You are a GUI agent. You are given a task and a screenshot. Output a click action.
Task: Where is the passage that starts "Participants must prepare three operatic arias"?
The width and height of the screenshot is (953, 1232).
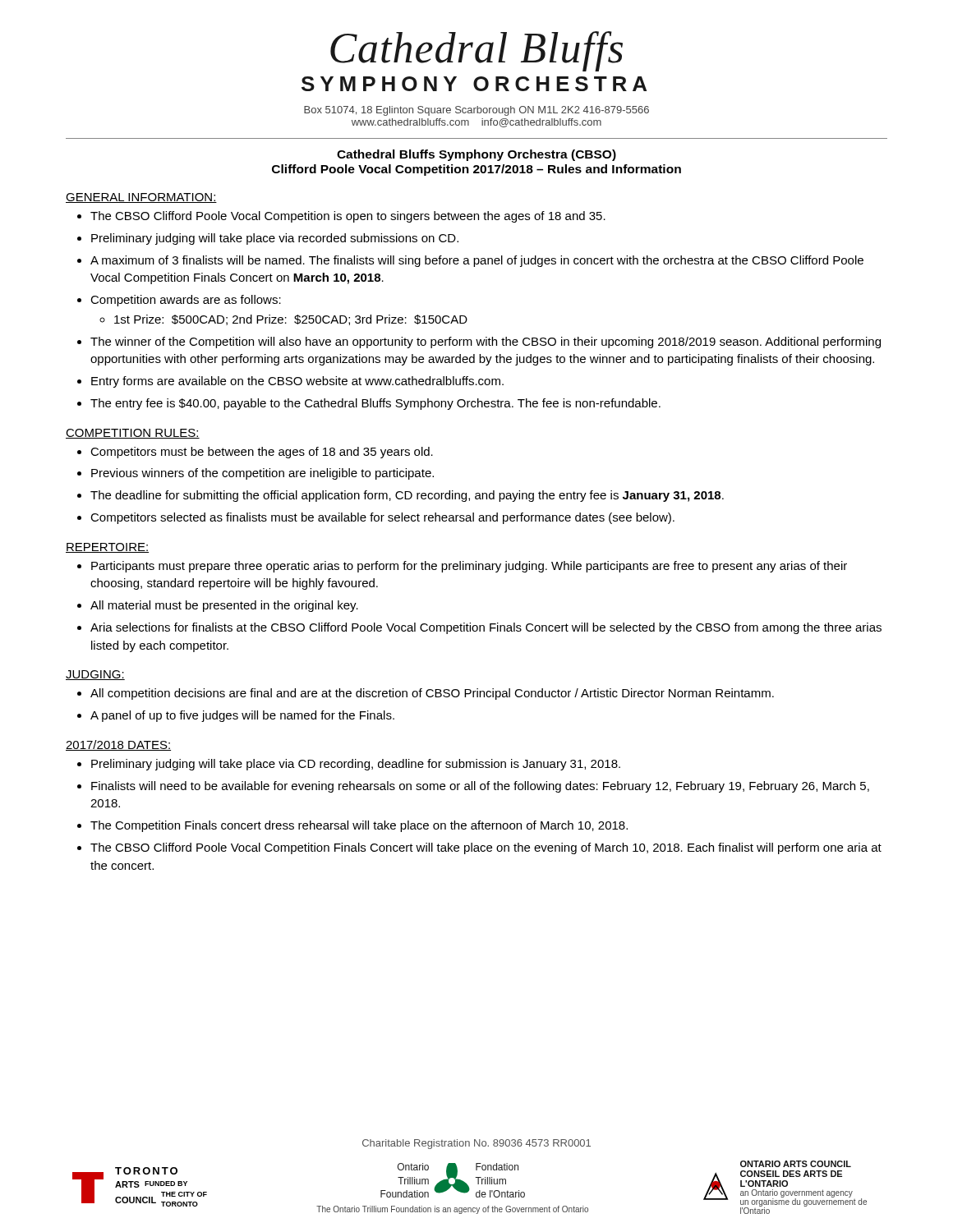tap(469, 574)
